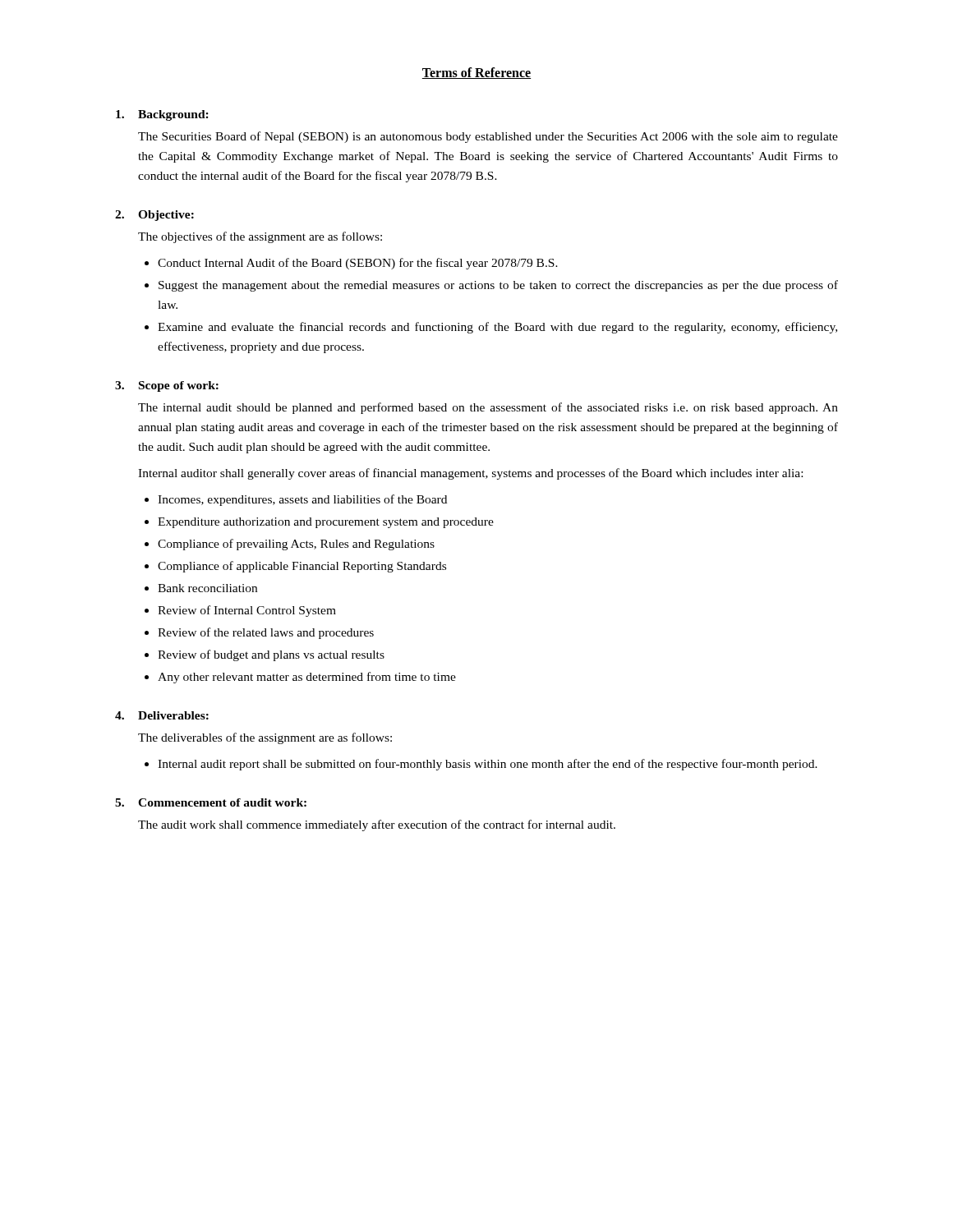
Task: Select the section header with the text "1. Background:"
Action: pos(162,114)
